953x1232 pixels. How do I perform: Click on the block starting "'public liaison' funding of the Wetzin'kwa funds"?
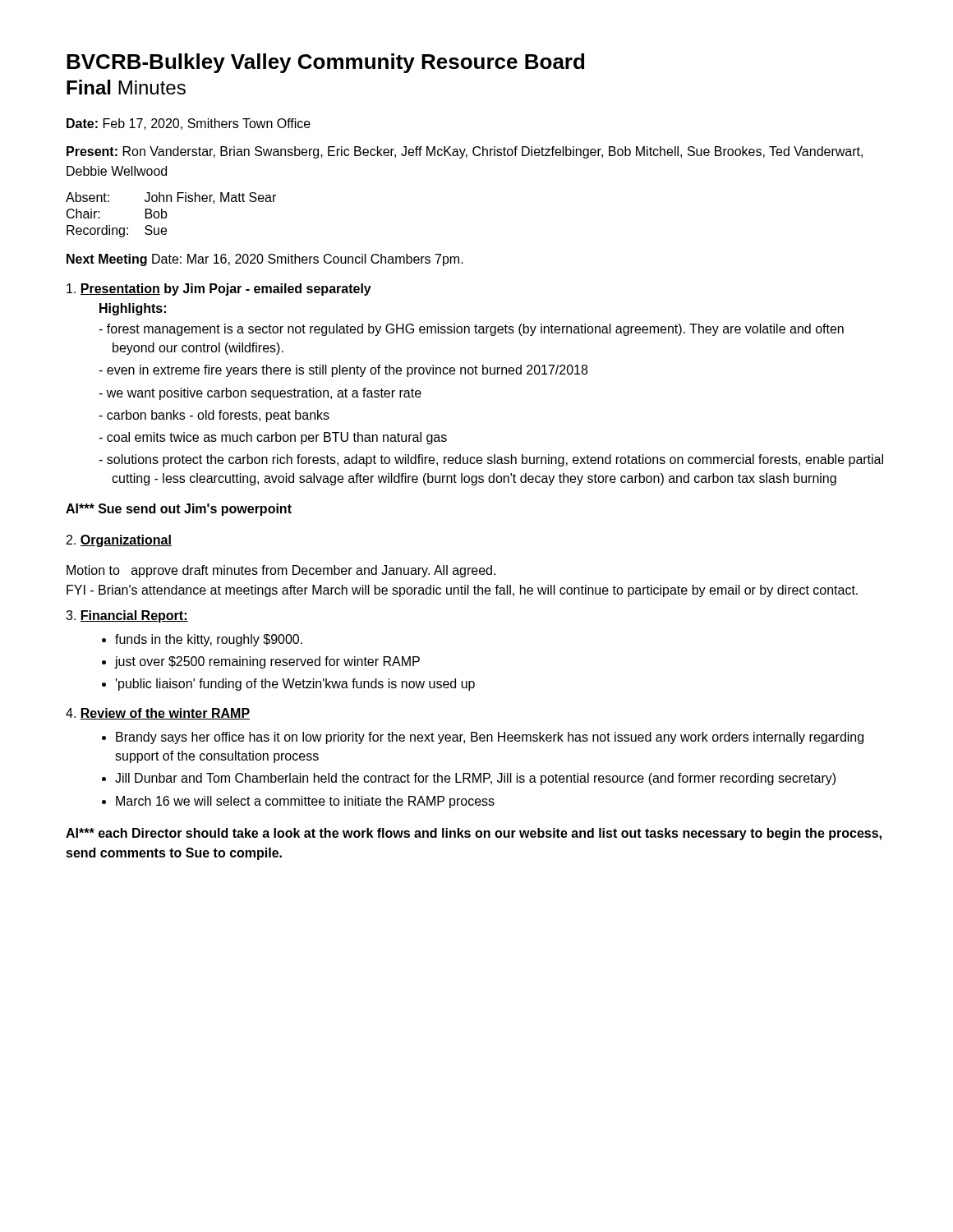click(295, 684)
